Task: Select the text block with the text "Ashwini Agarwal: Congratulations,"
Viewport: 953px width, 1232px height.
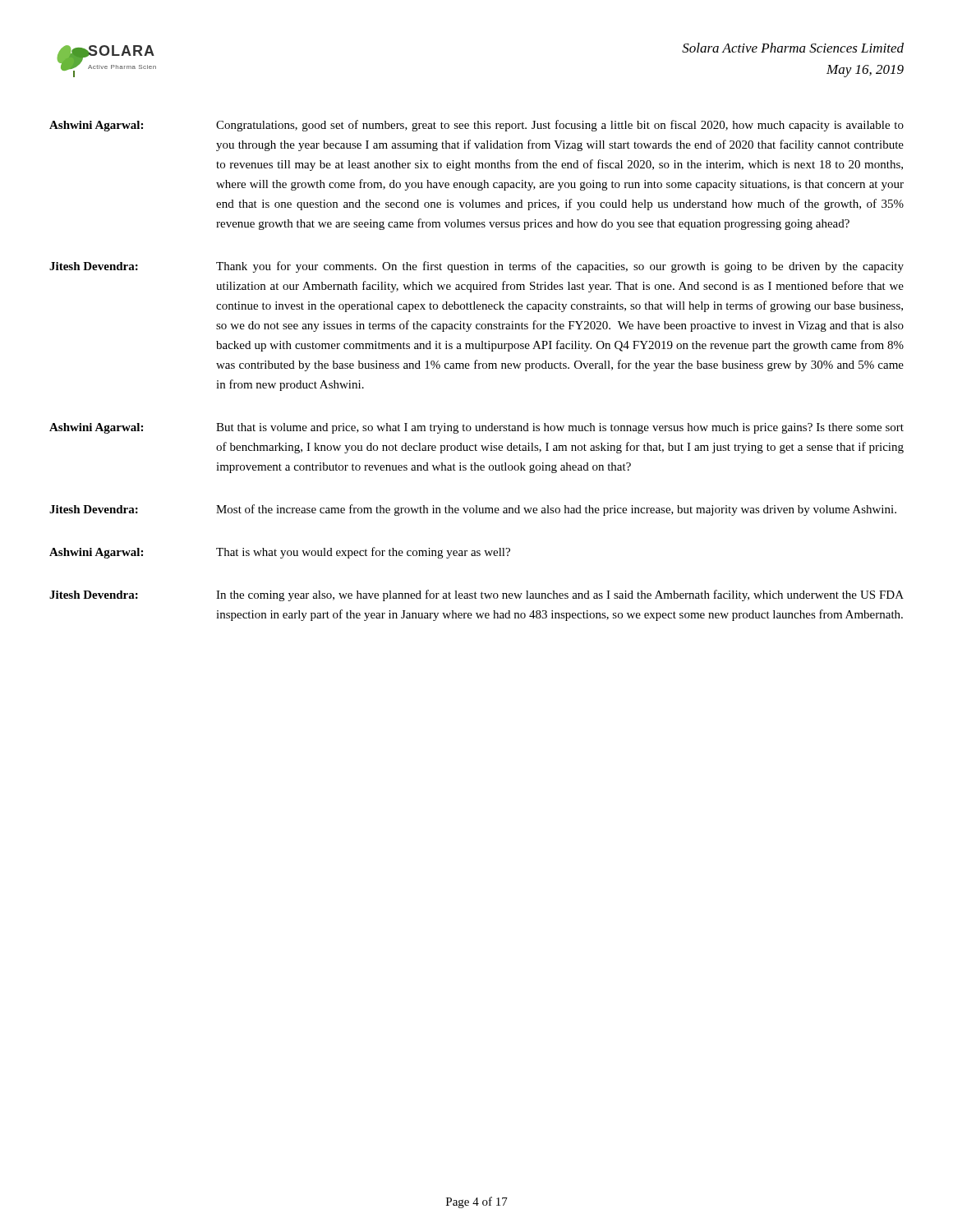Action: pos(476,174)
